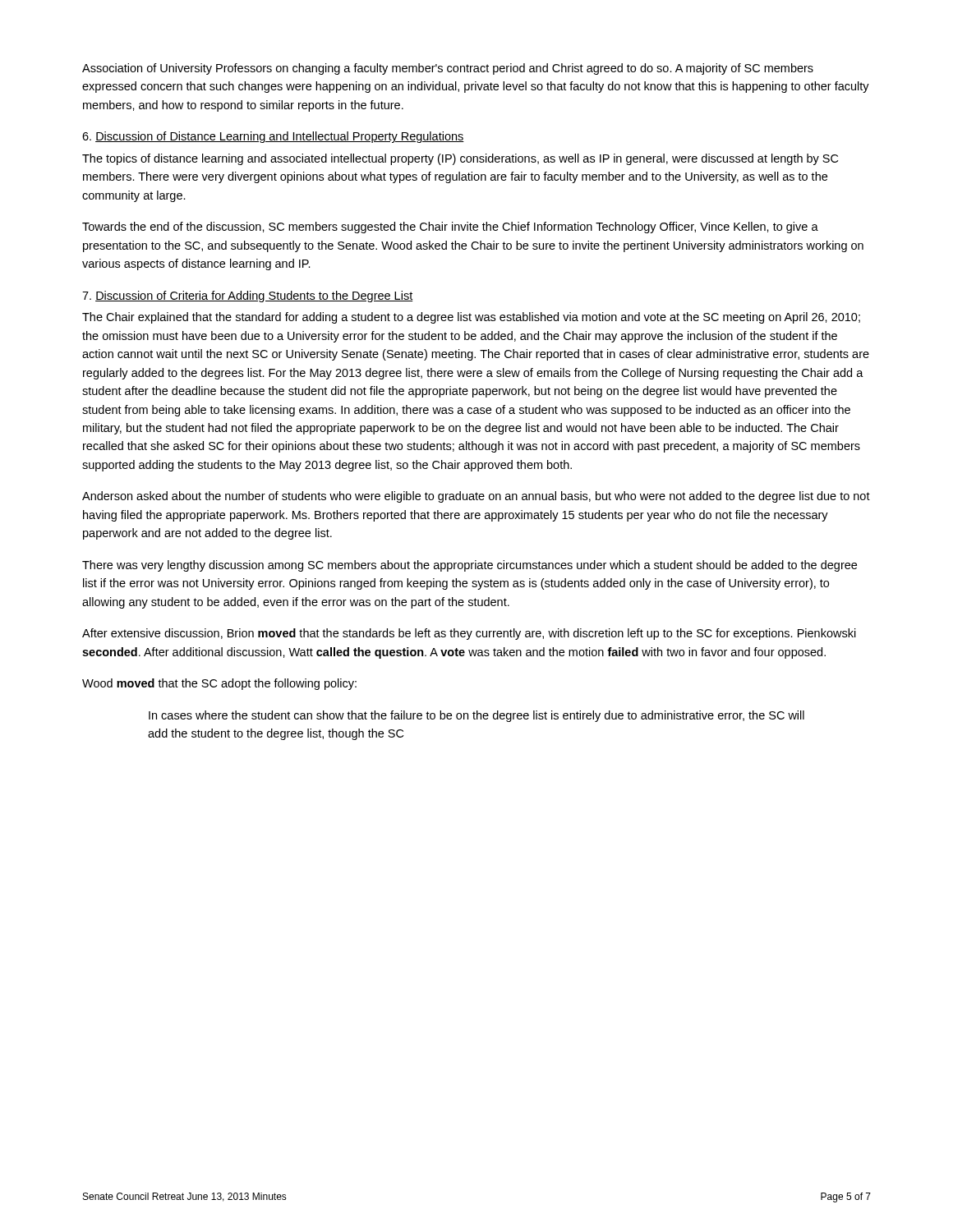Locate the text block that reads "Association of University Professors on changing"
The height and width of the screenshot is (1232, 953).
pyautogui.click(x=475, y=87)
